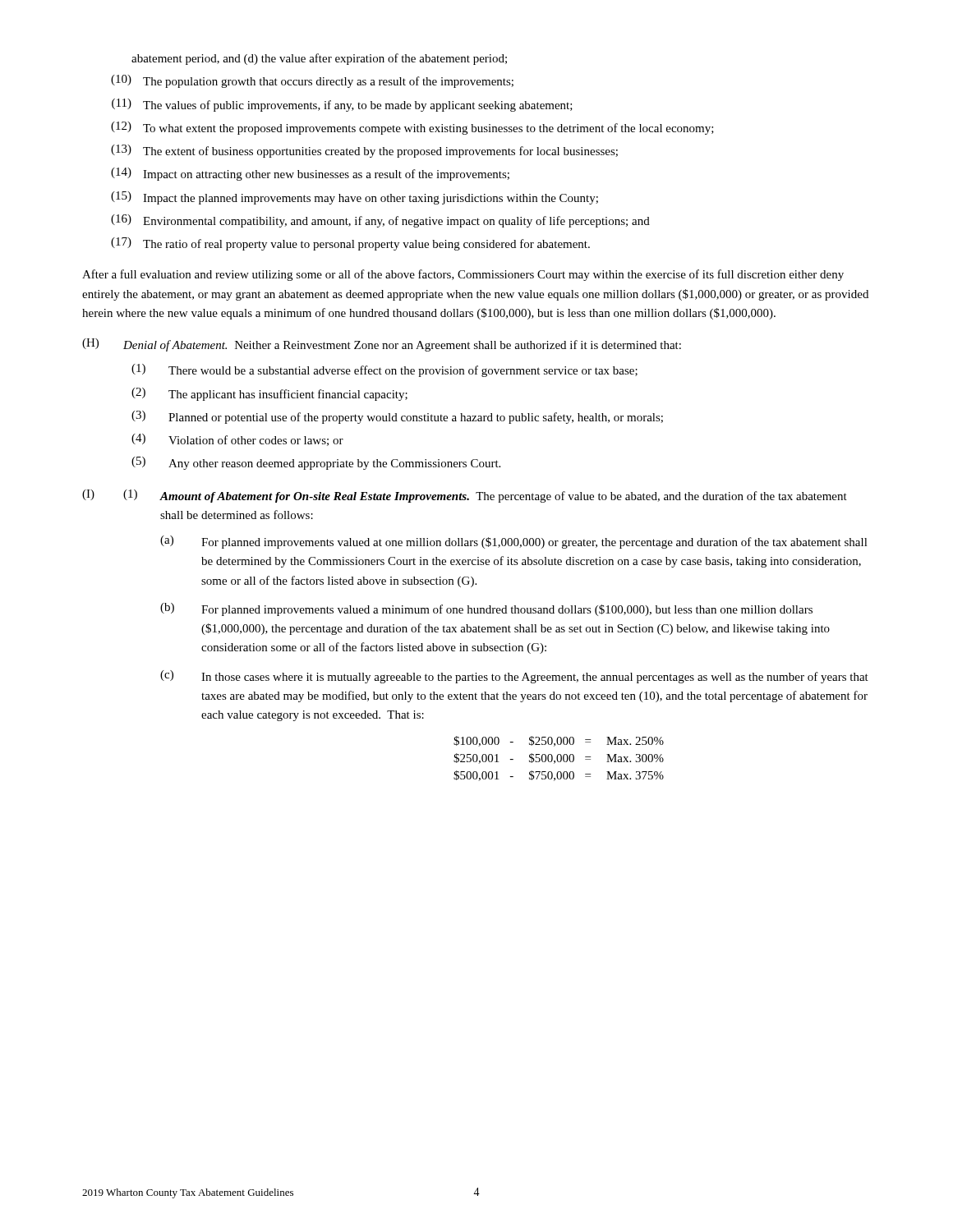
Task: Click on the text block starting "abatement period, and (d) the"
Action: click(x=501, y=59)
